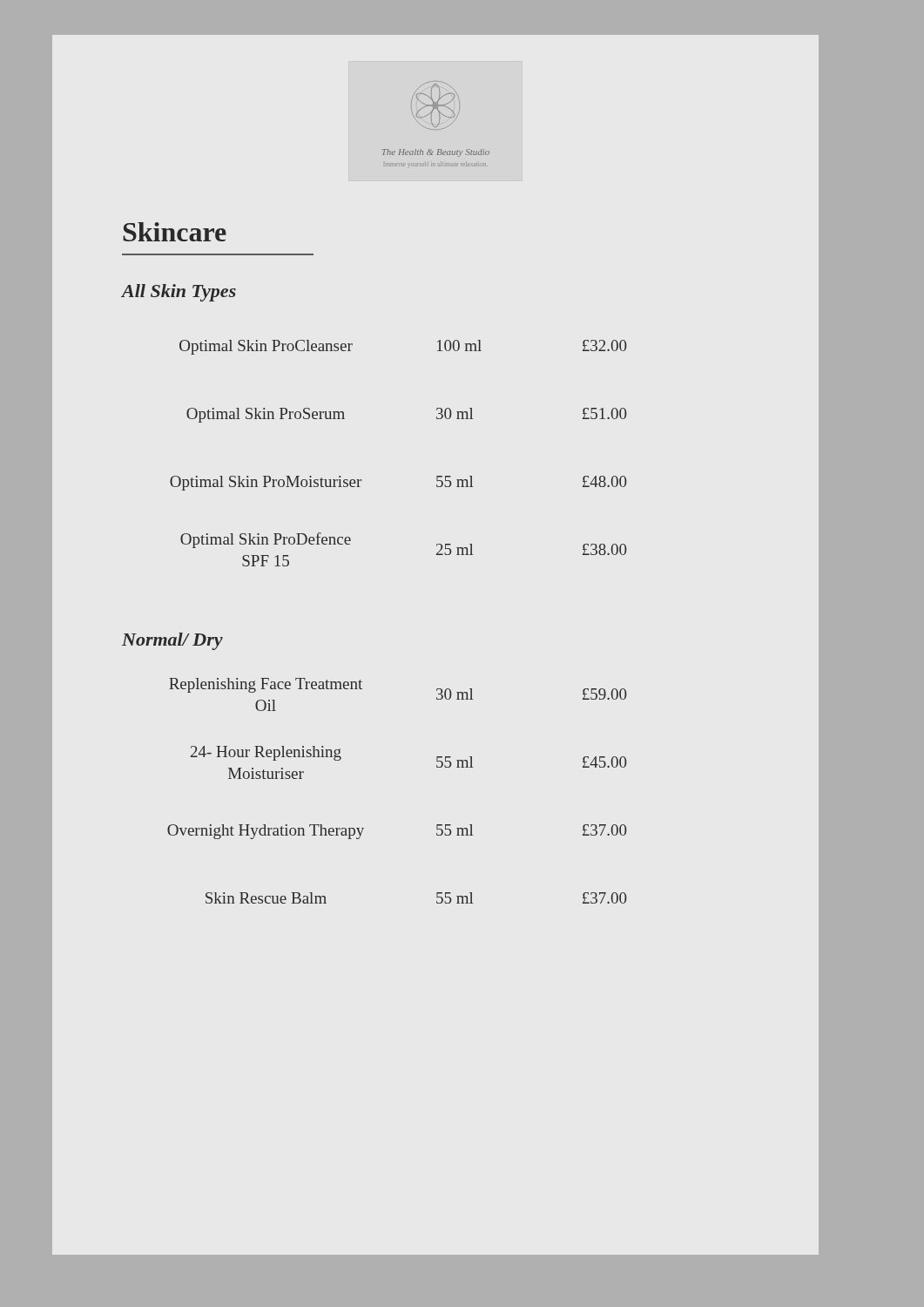Click on the list item containing "Overnight Hydration Therapy 55"

[x=374, y=831]
